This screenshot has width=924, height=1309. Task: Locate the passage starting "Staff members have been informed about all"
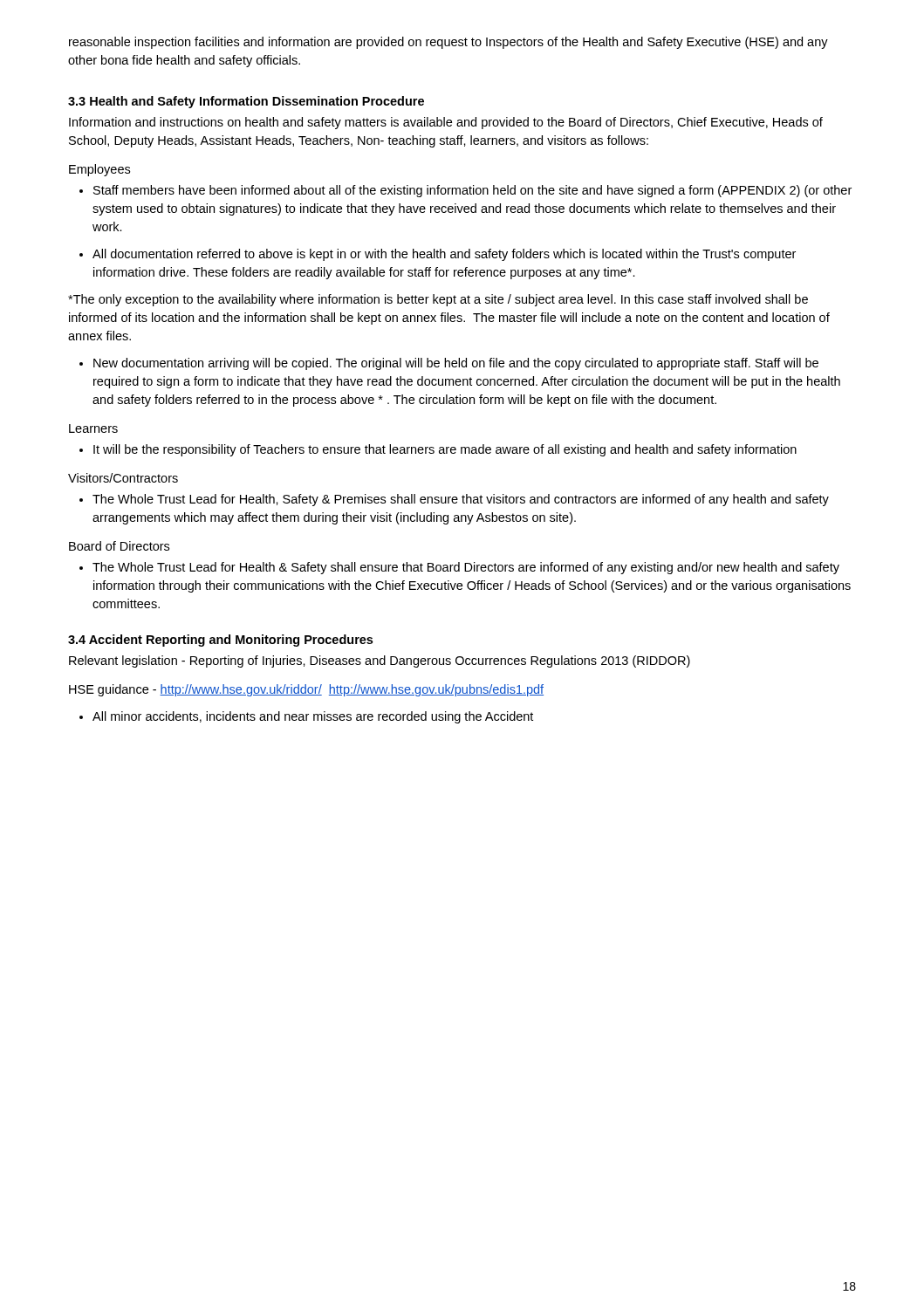pos(474,209)
